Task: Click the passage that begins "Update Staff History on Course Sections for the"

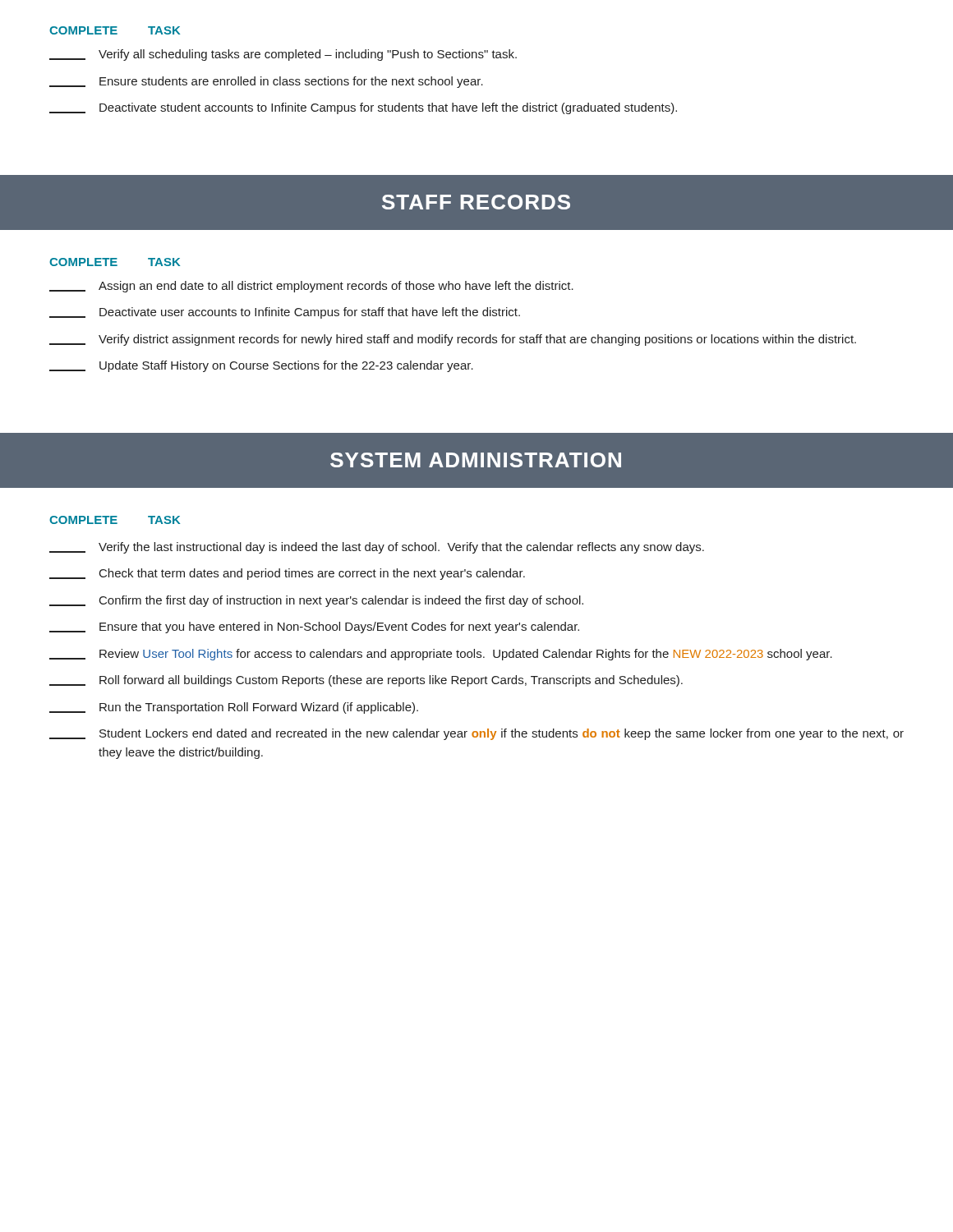Action: [476, 366]
